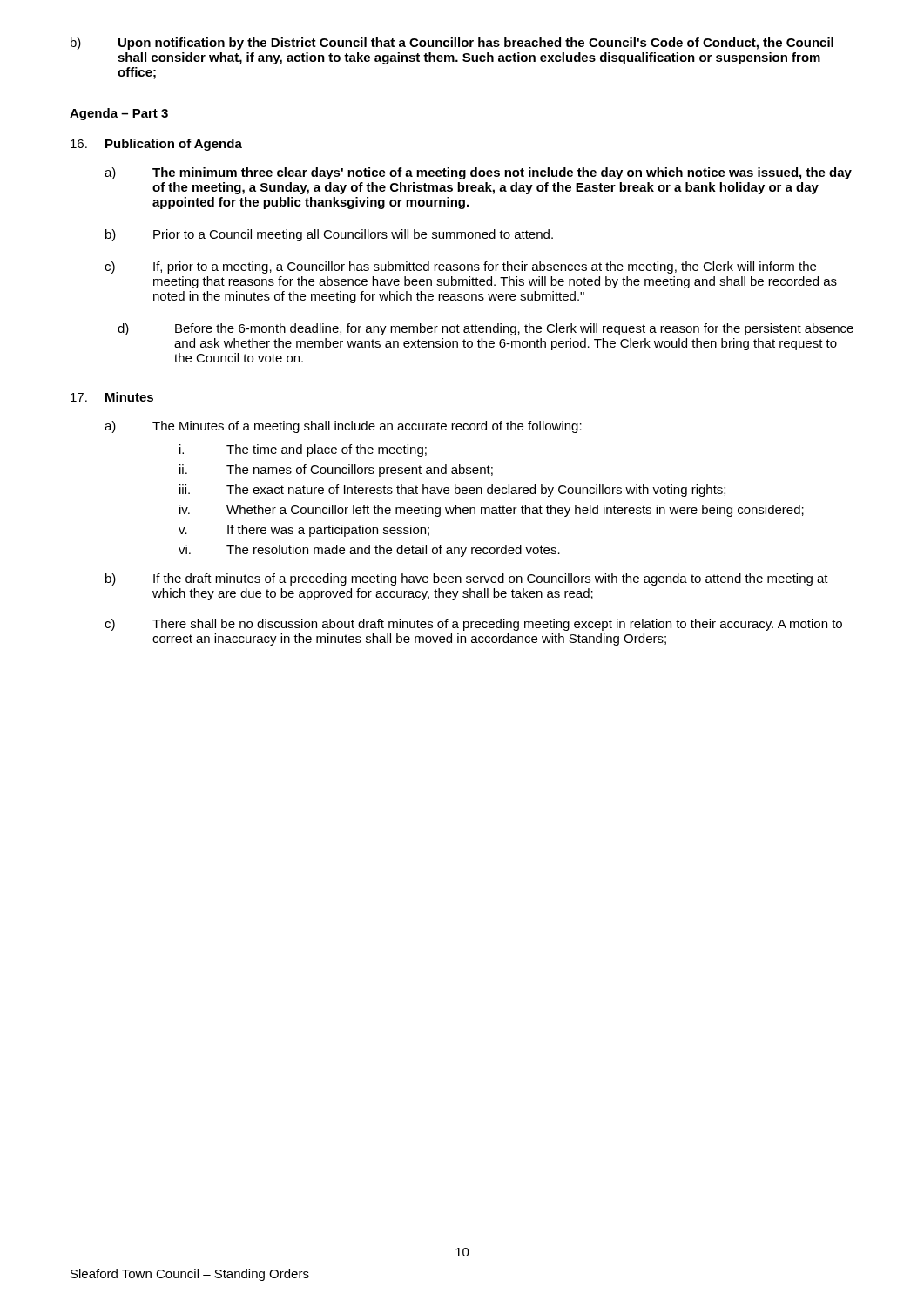Click the passage that begins "c) If, prior"

pyautogui.click(x=462, y=281)
